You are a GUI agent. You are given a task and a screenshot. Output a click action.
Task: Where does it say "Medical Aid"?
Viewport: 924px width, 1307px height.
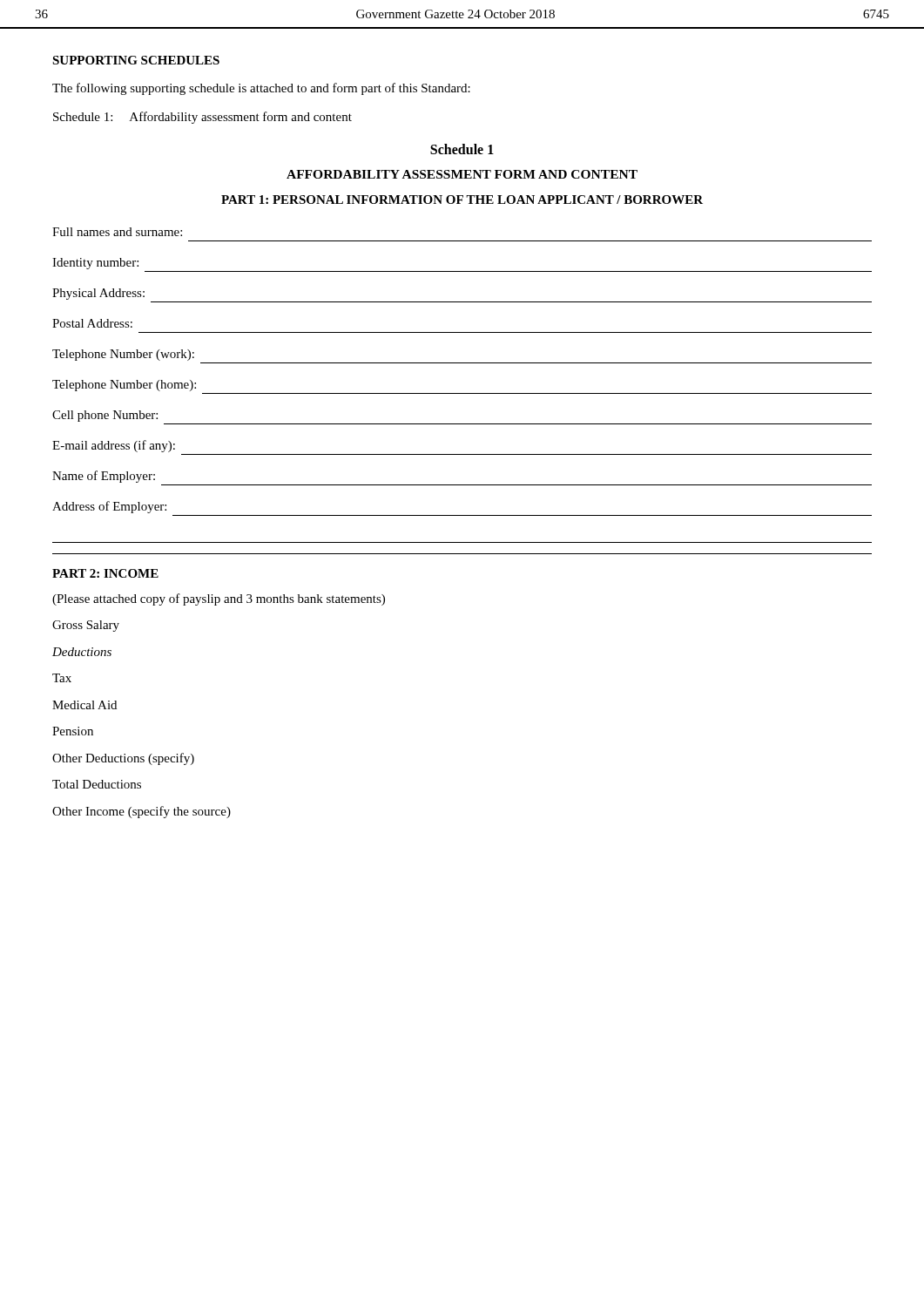pyautogui.click(x=85, y=704)
